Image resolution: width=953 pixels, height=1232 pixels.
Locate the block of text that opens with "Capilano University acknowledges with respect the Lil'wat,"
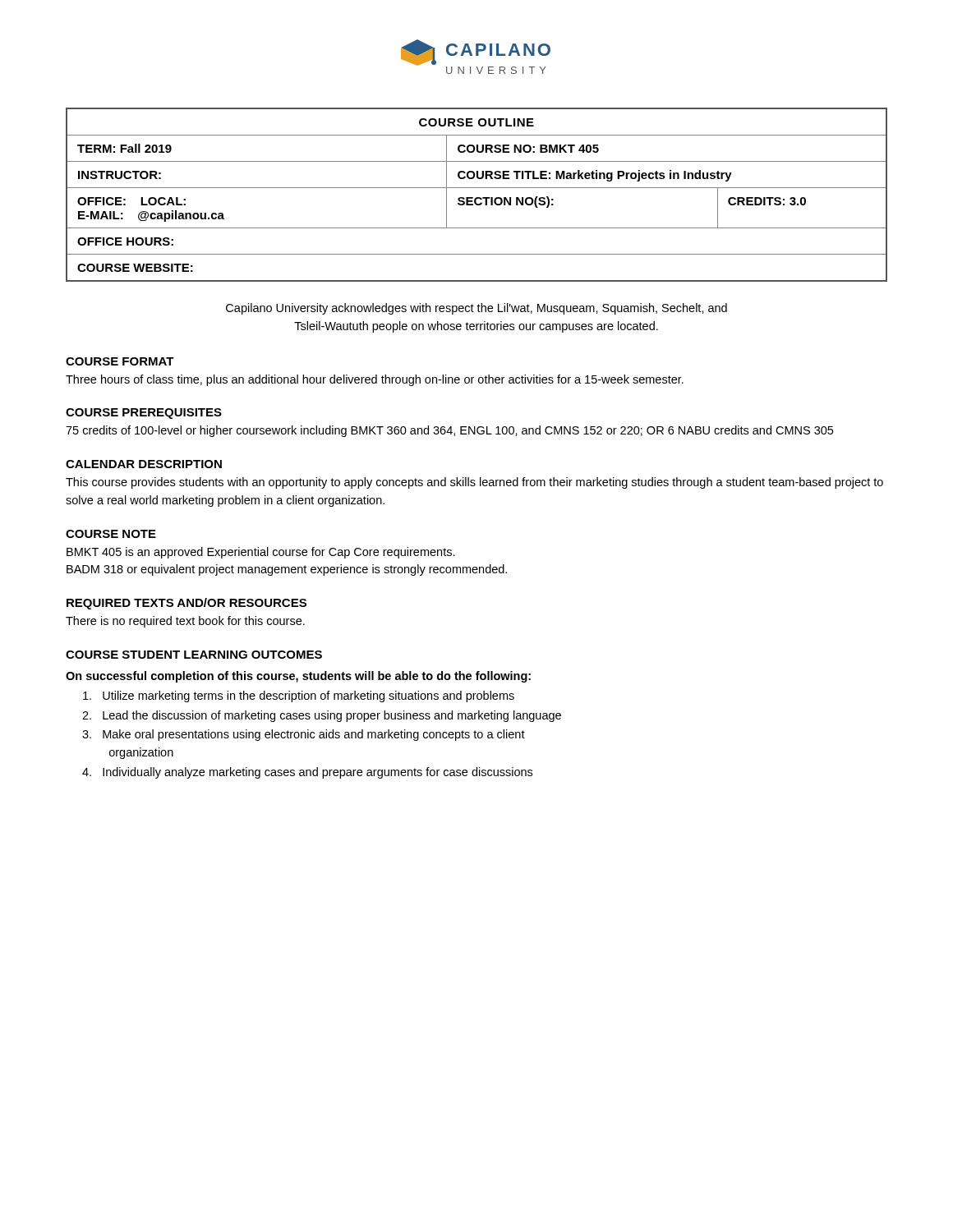pyautogui.click(x=476, y=317)
